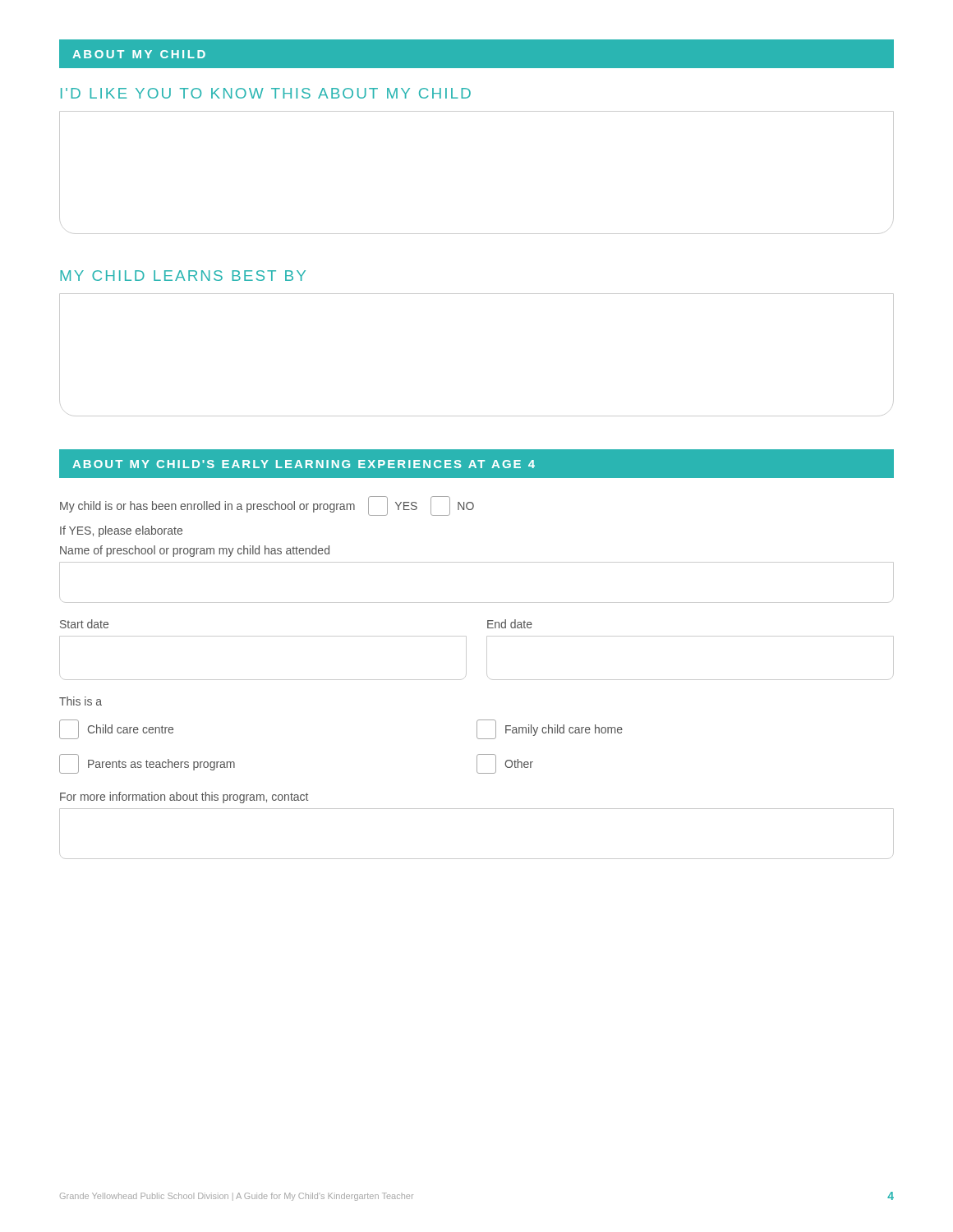Click the section header that begins "I'D LIKE YOU TO KNOW THIS ABOUT MY"
Screen dimensions: 1232x953
coord(266,93)
